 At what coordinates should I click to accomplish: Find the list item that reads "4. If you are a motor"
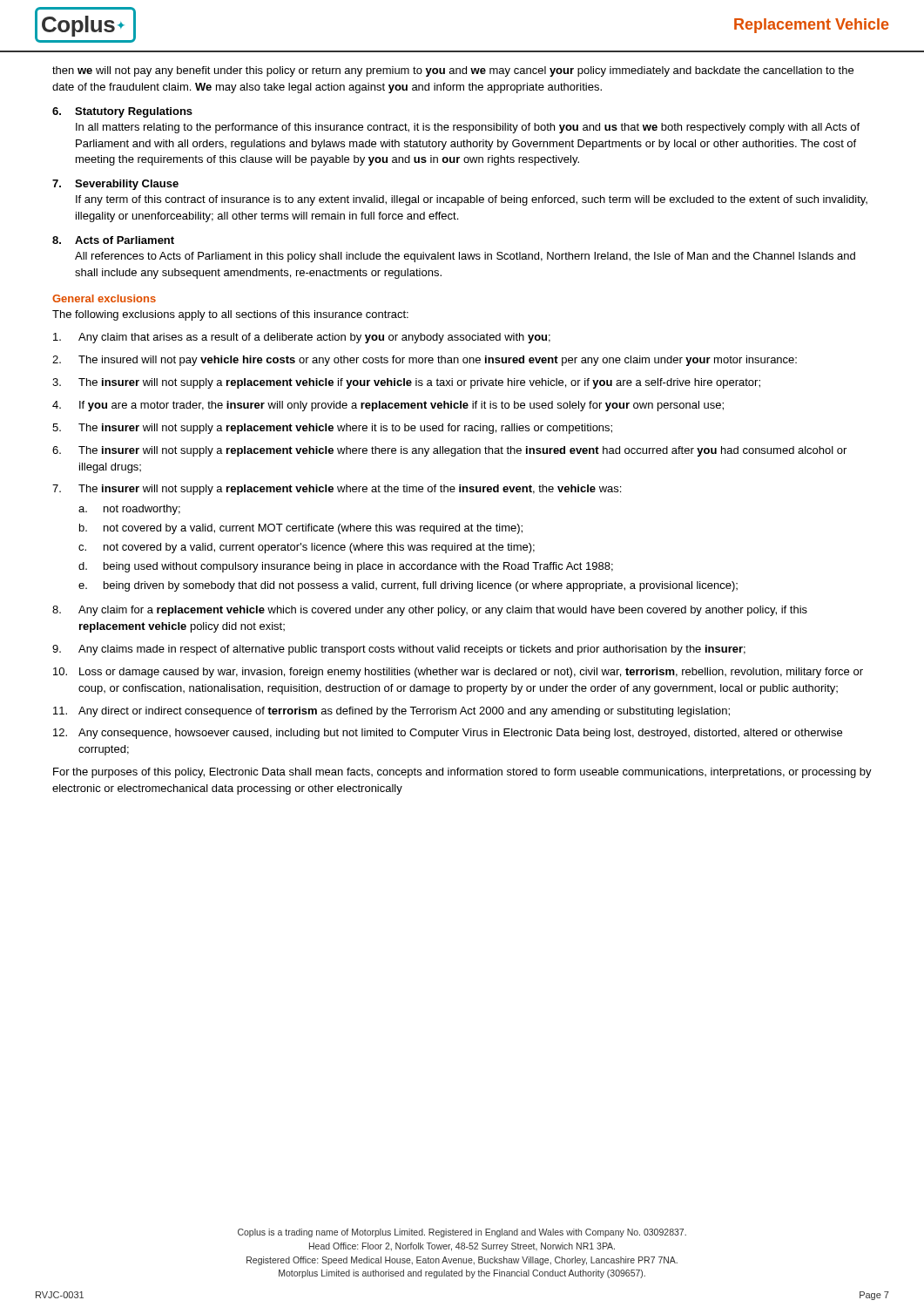(x=462, y=405)
